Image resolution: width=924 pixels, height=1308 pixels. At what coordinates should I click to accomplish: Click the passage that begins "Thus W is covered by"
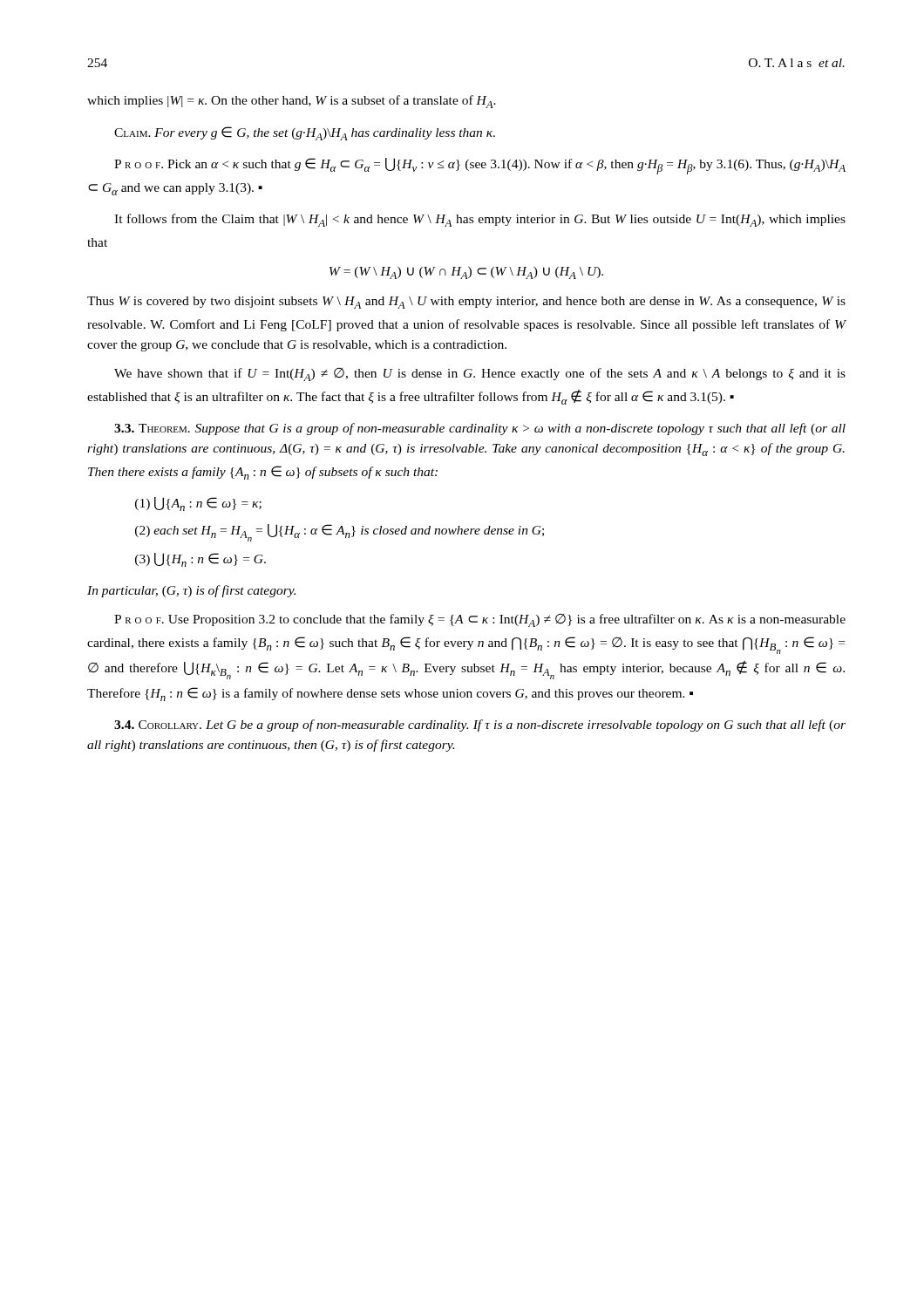point(466,322)
